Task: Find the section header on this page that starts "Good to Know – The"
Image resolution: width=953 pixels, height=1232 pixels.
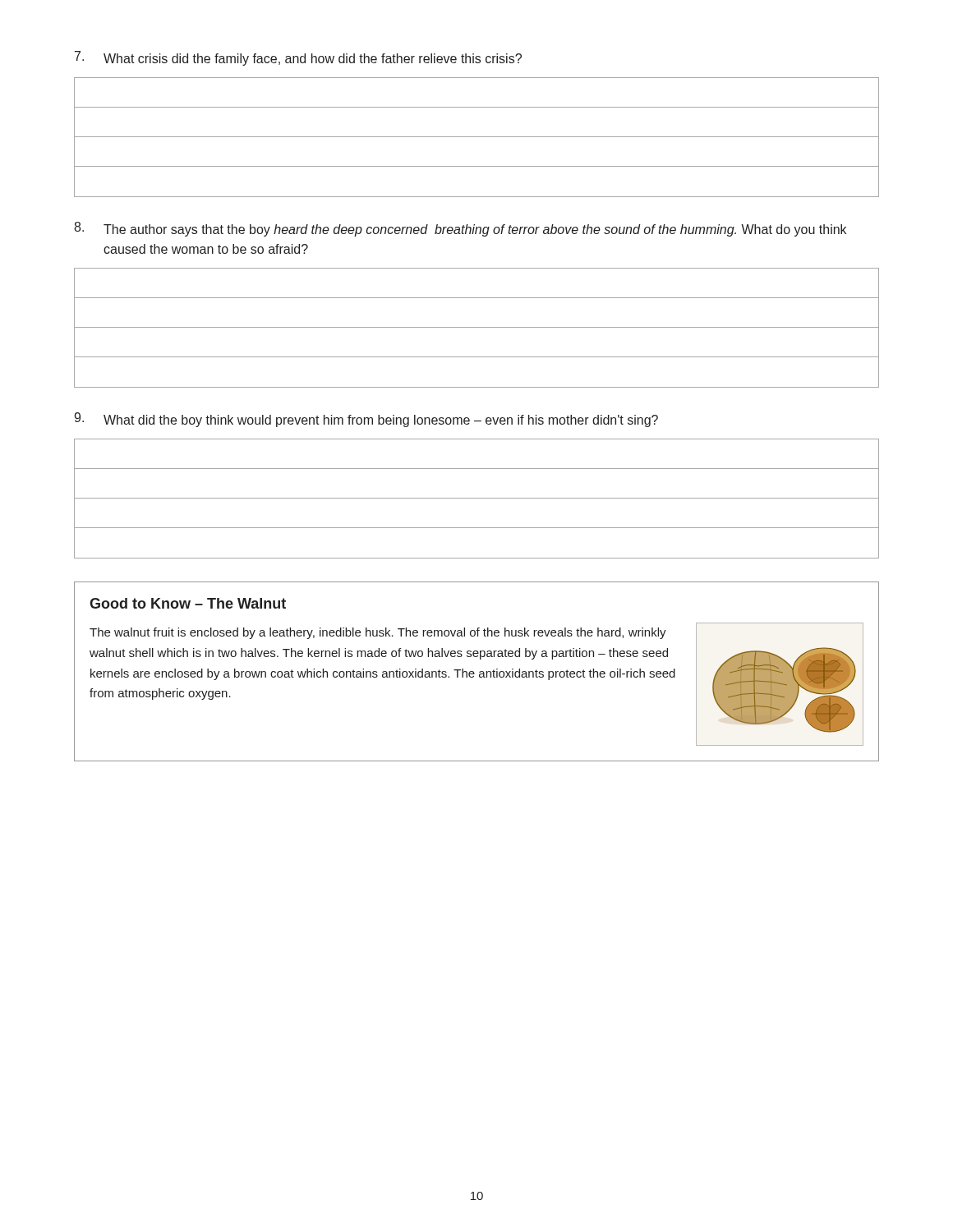Action: pos(188,604)
